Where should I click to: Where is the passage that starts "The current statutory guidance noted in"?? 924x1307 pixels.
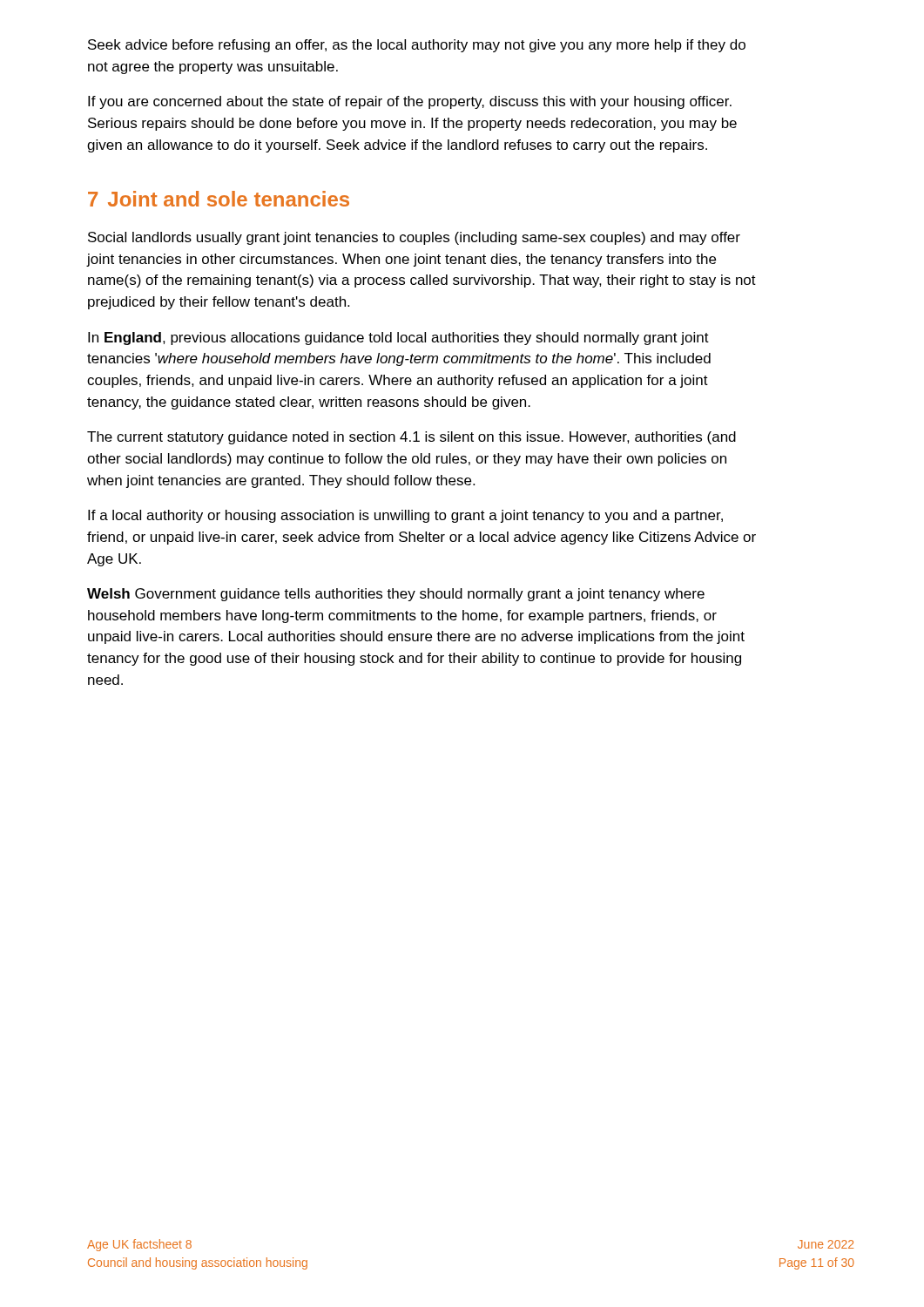(x=412, y=459)
